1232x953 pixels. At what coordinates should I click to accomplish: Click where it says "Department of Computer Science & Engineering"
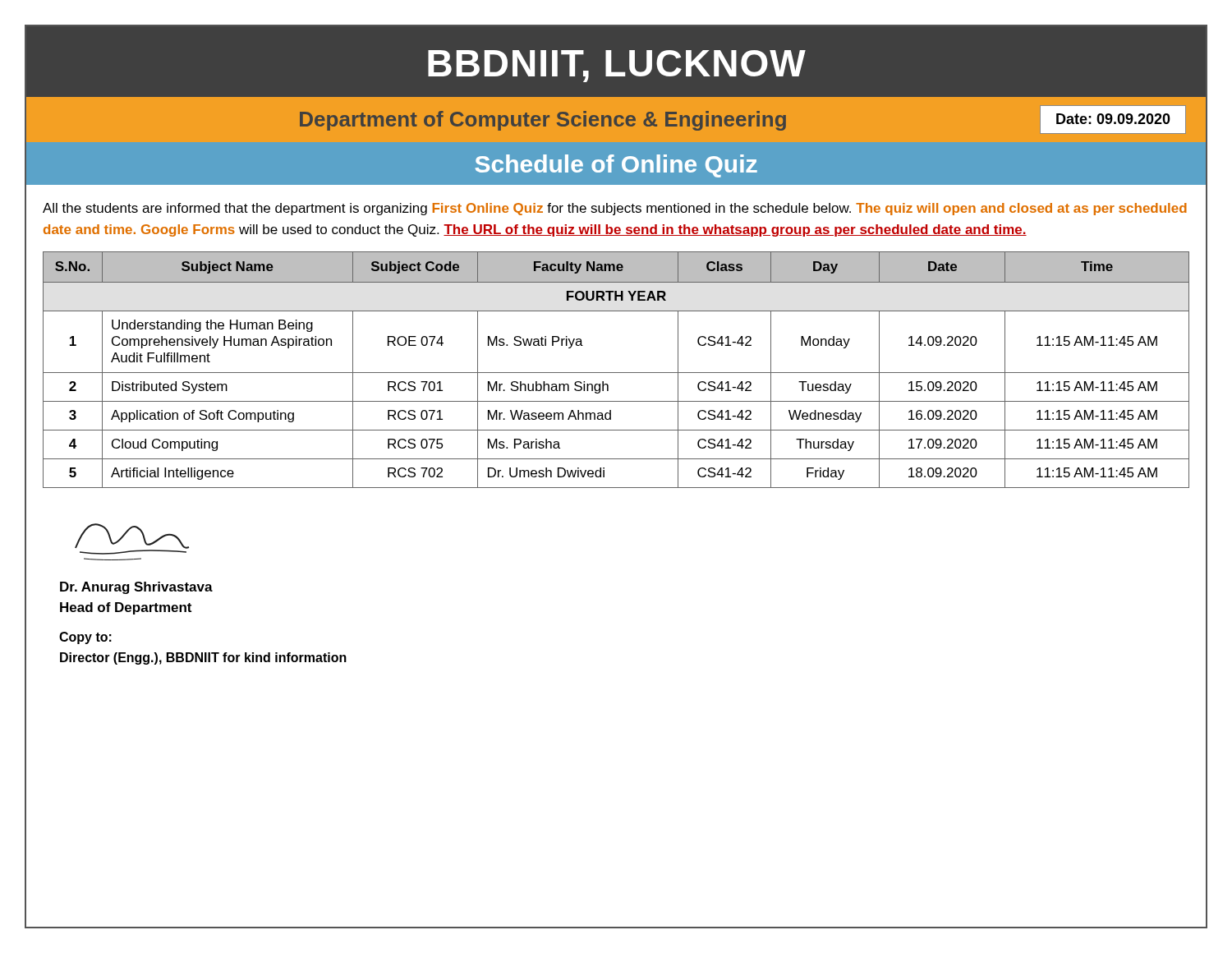[543, 119]
